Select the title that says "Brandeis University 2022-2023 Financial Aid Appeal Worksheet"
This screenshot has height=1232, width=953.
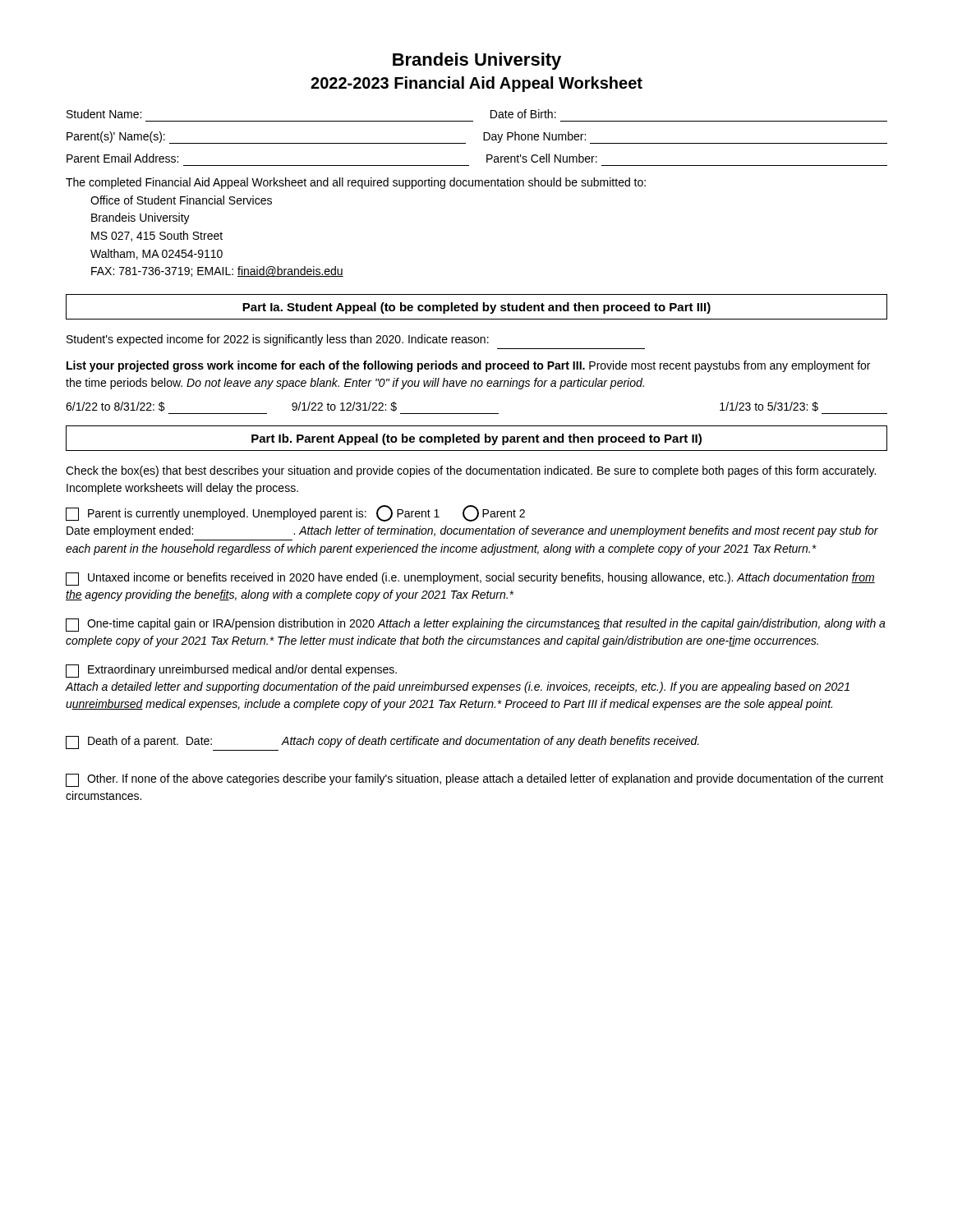point(476,71)
